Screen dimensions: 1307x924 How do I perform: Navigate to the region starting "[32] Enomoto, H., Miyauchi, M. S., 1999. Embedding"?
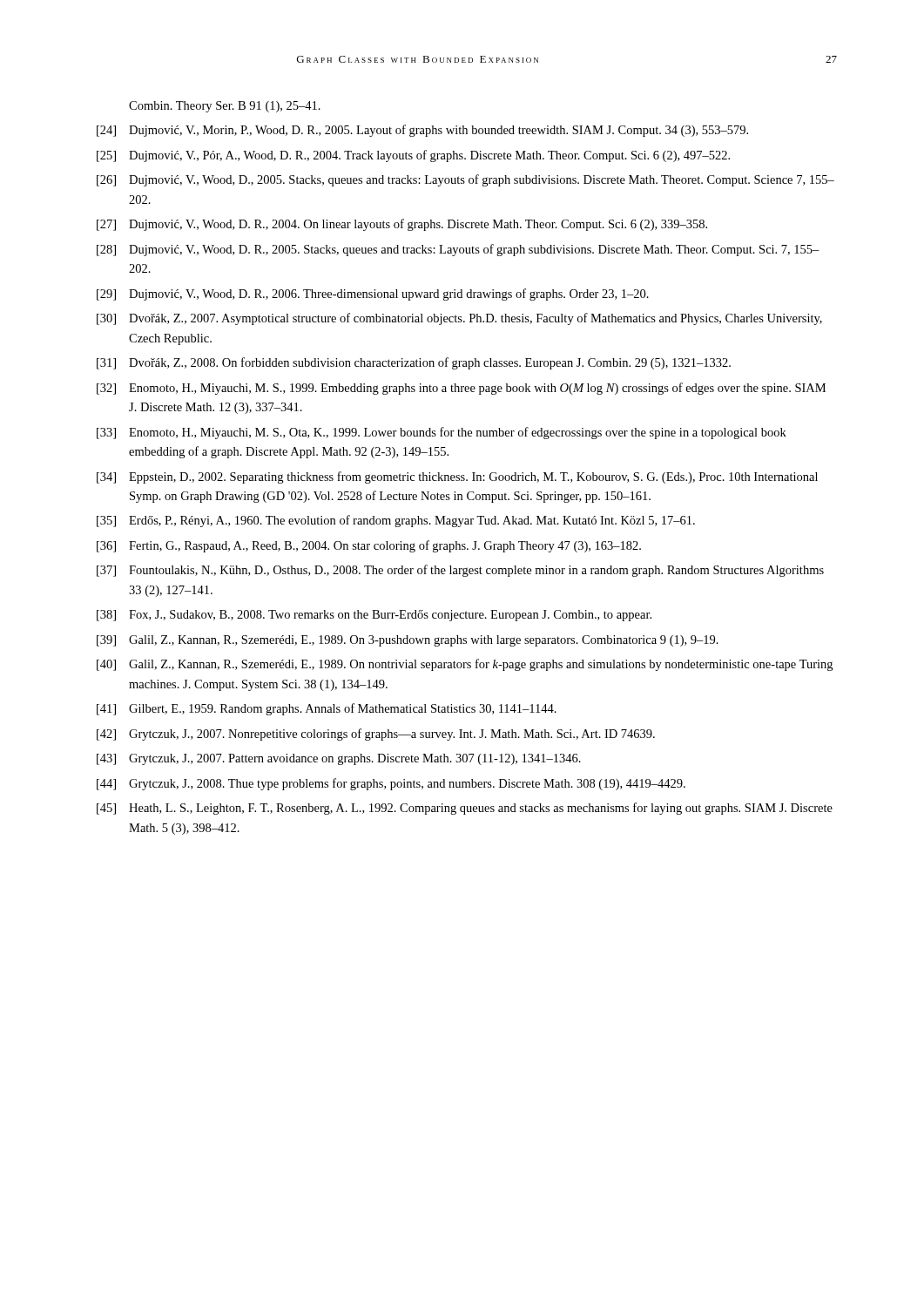tap(466, 397)
